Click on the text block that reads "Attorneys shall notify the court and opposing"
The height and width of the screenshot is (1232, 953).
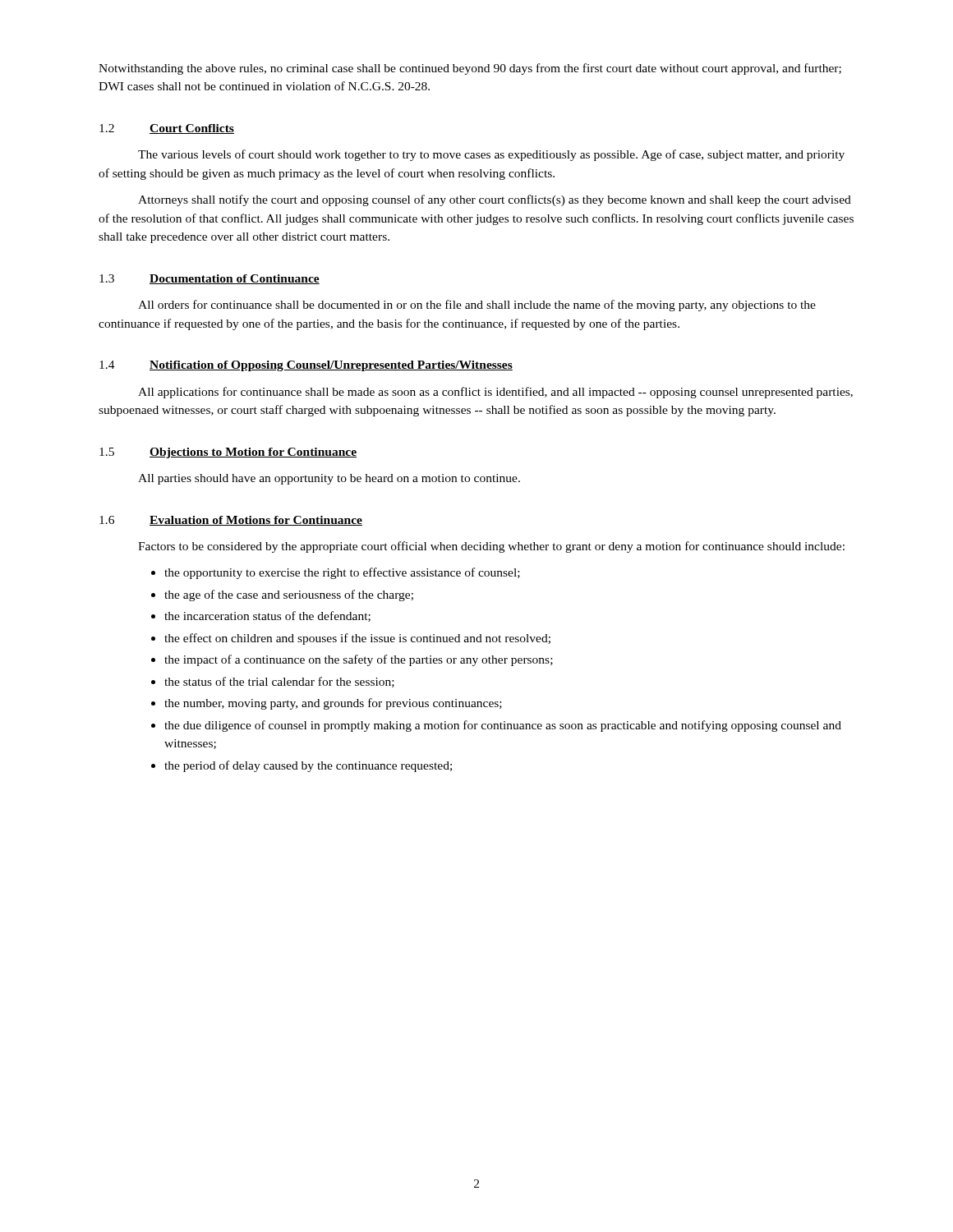click(476, 218)
